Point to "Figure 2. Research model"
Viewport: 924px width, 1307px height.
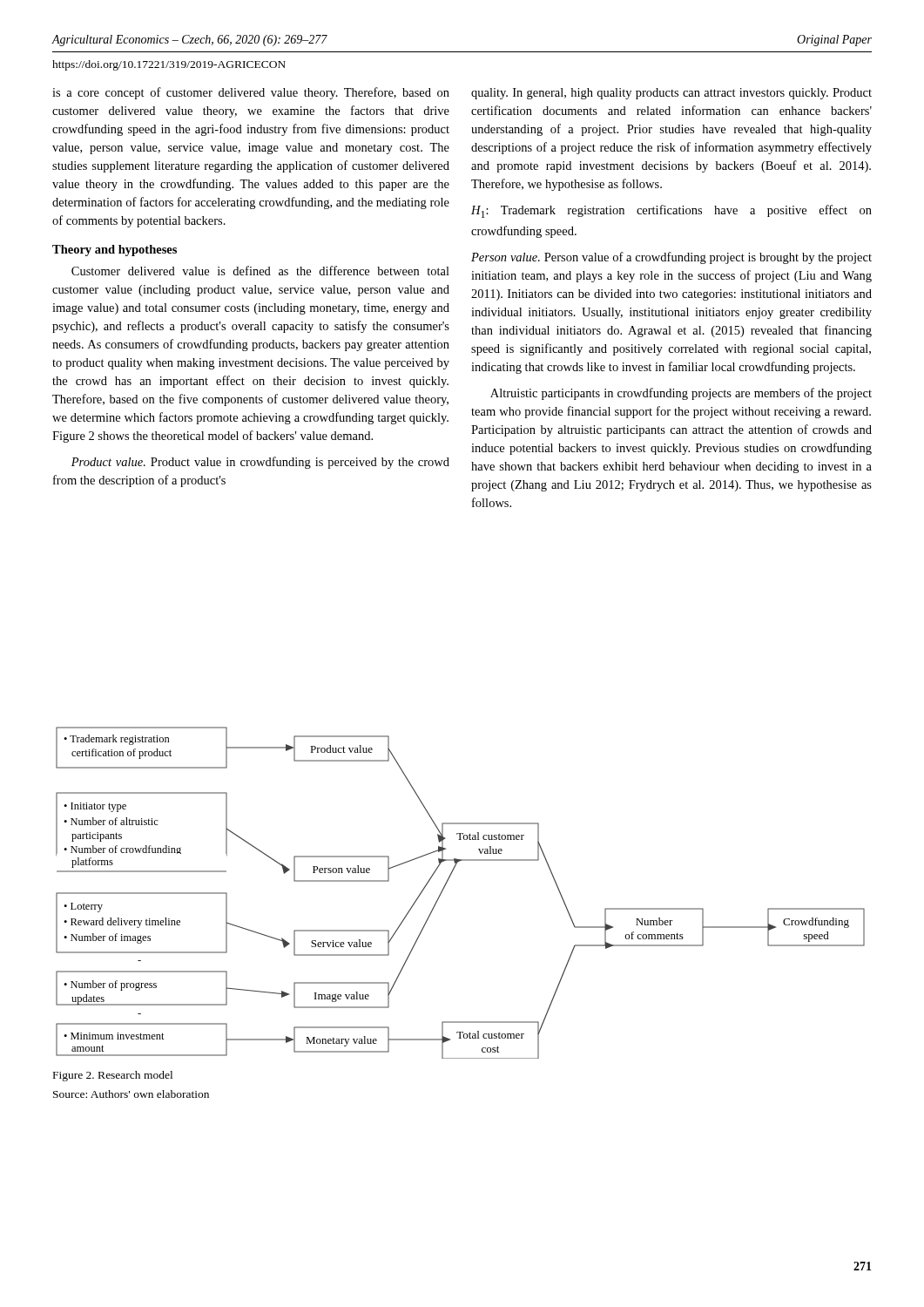(x=113, y=1075)
